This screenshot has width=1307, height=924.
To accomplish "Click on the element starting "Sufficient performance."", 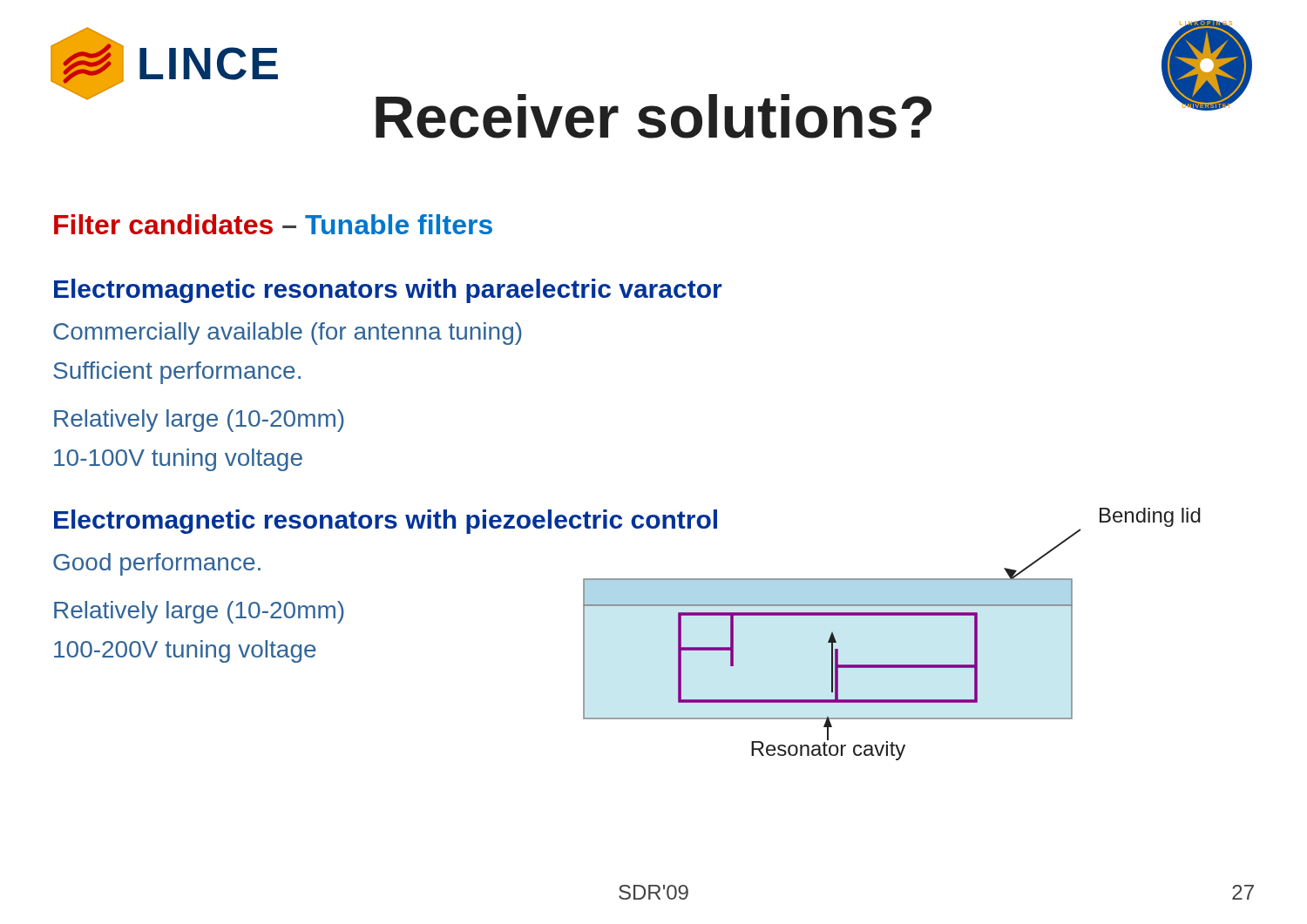I will [x=177, y=371].
